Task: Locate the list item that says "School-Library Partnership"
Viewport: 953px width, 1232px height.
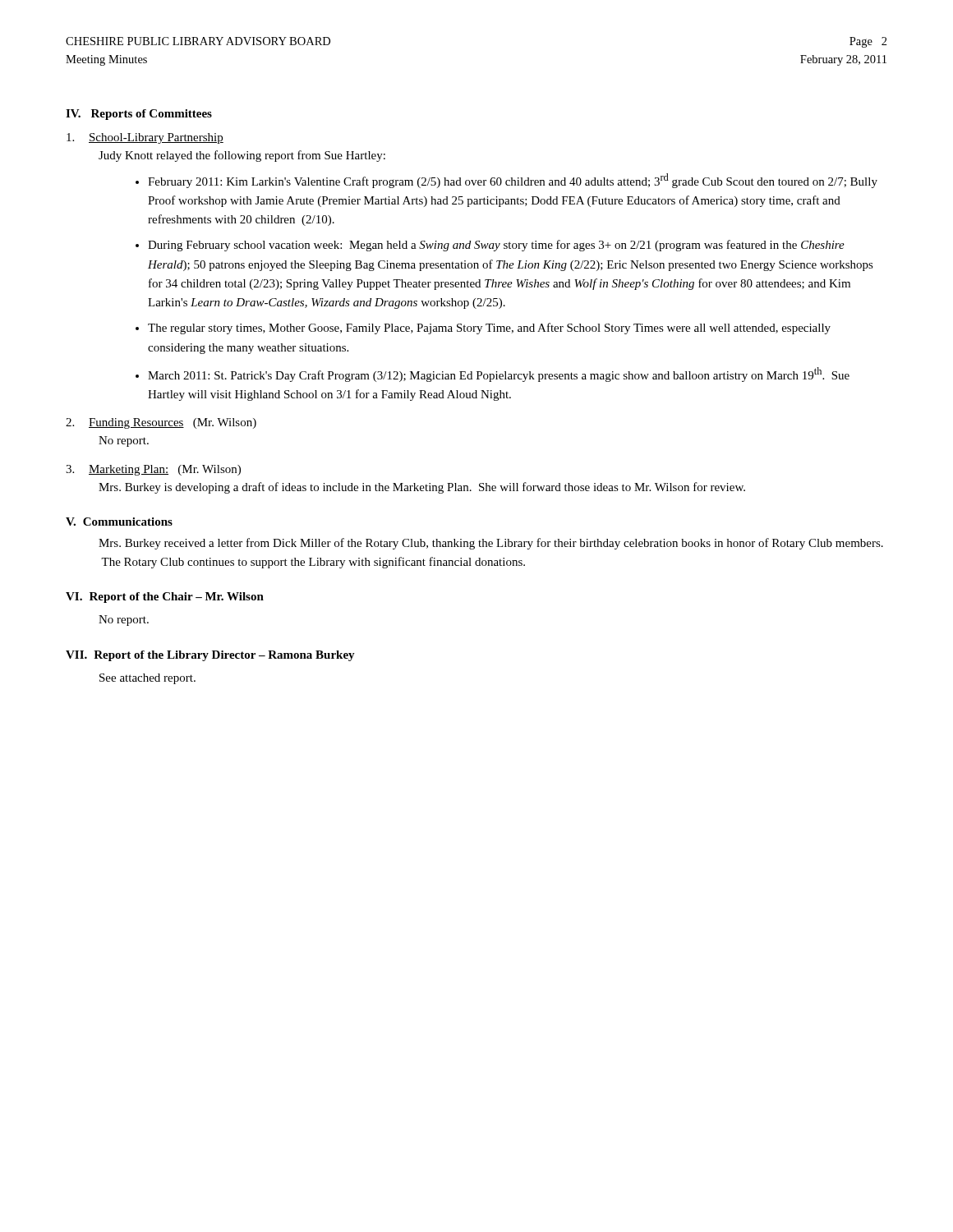Action: 144,138
